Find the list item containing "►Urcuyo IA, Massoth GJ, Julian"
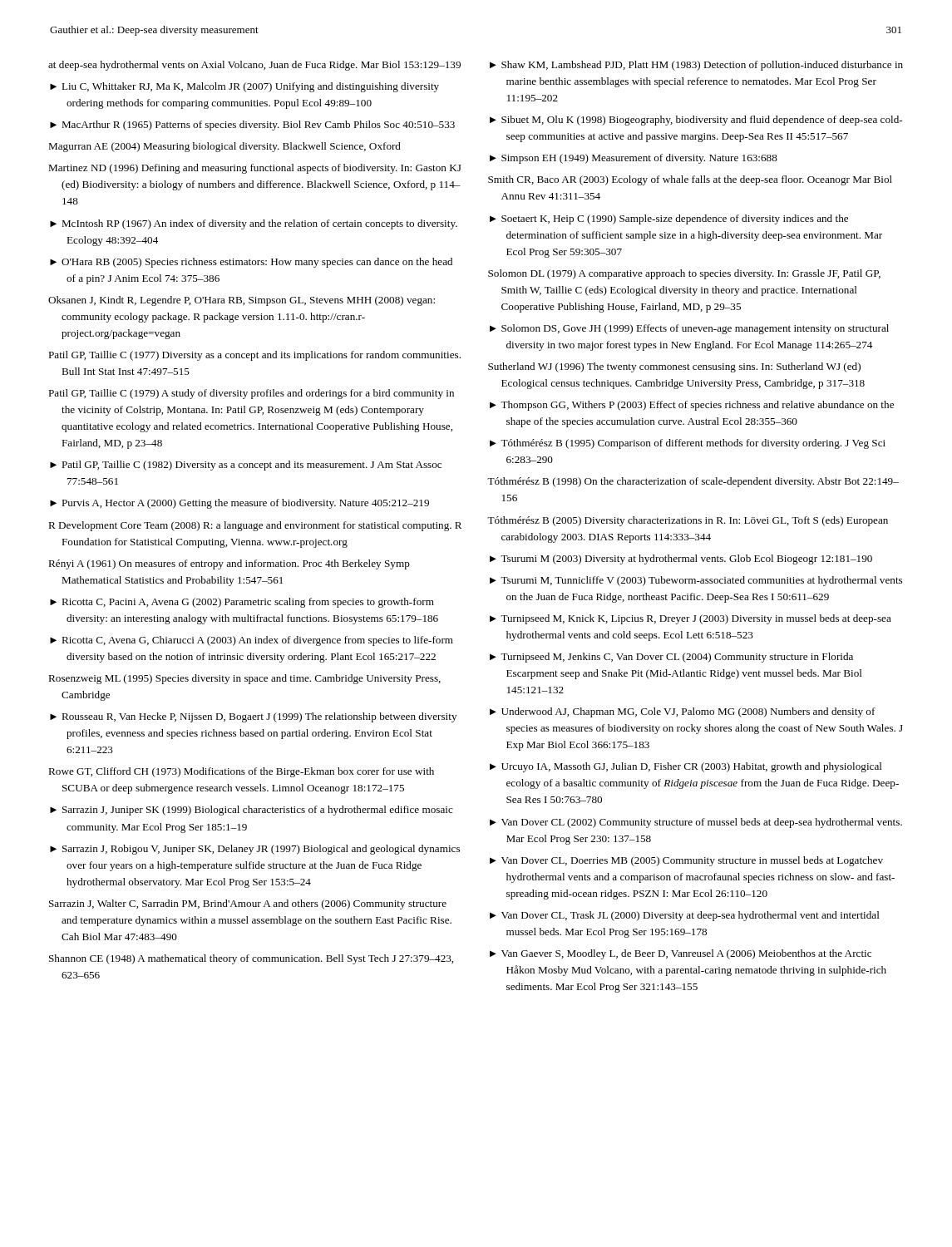Viewport: 952px width, 1247px height. [x=693, y=783]
